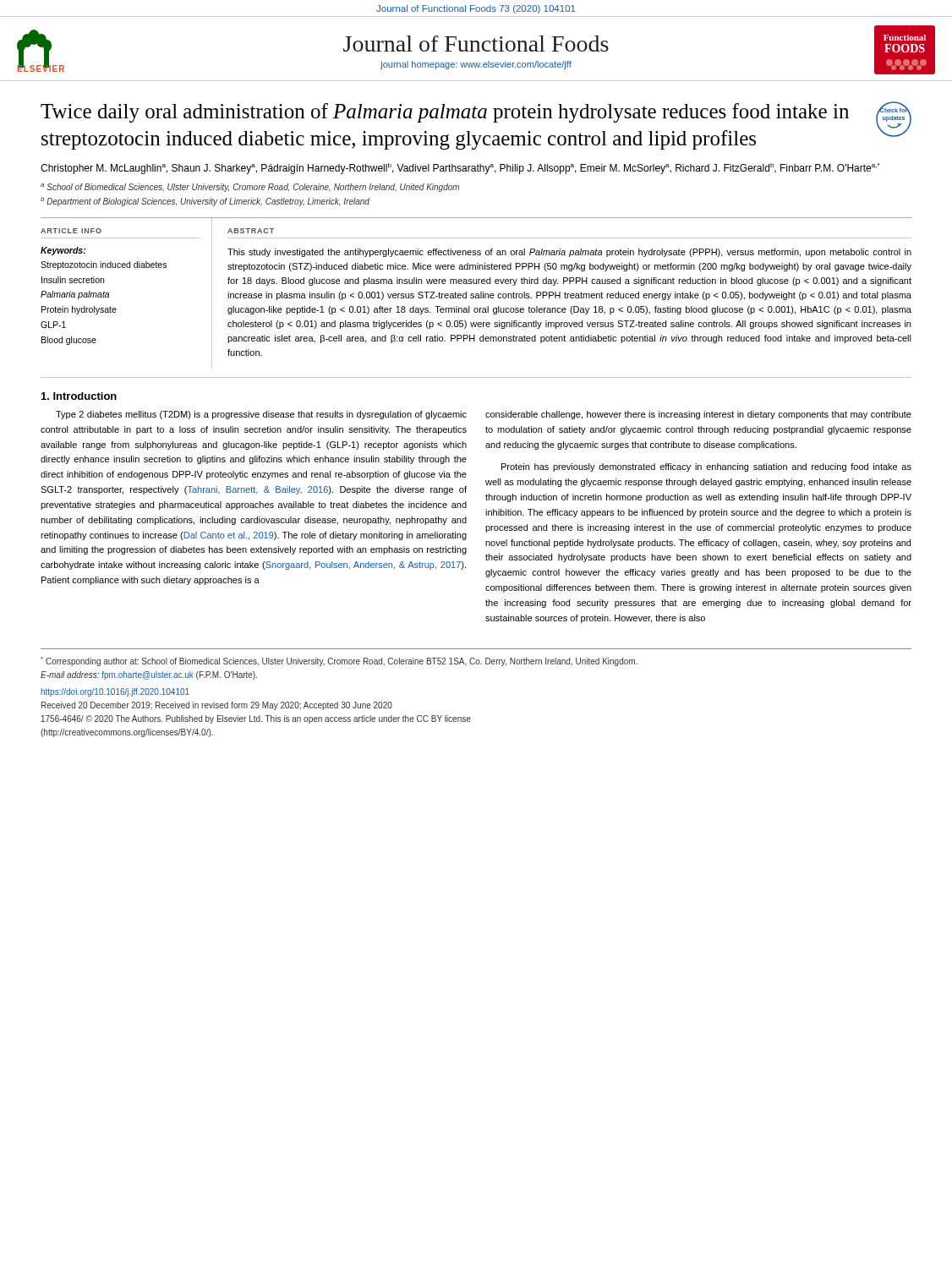Click on the region starting "1. Introduction"
952x1268 pixels.
point(79,396)
